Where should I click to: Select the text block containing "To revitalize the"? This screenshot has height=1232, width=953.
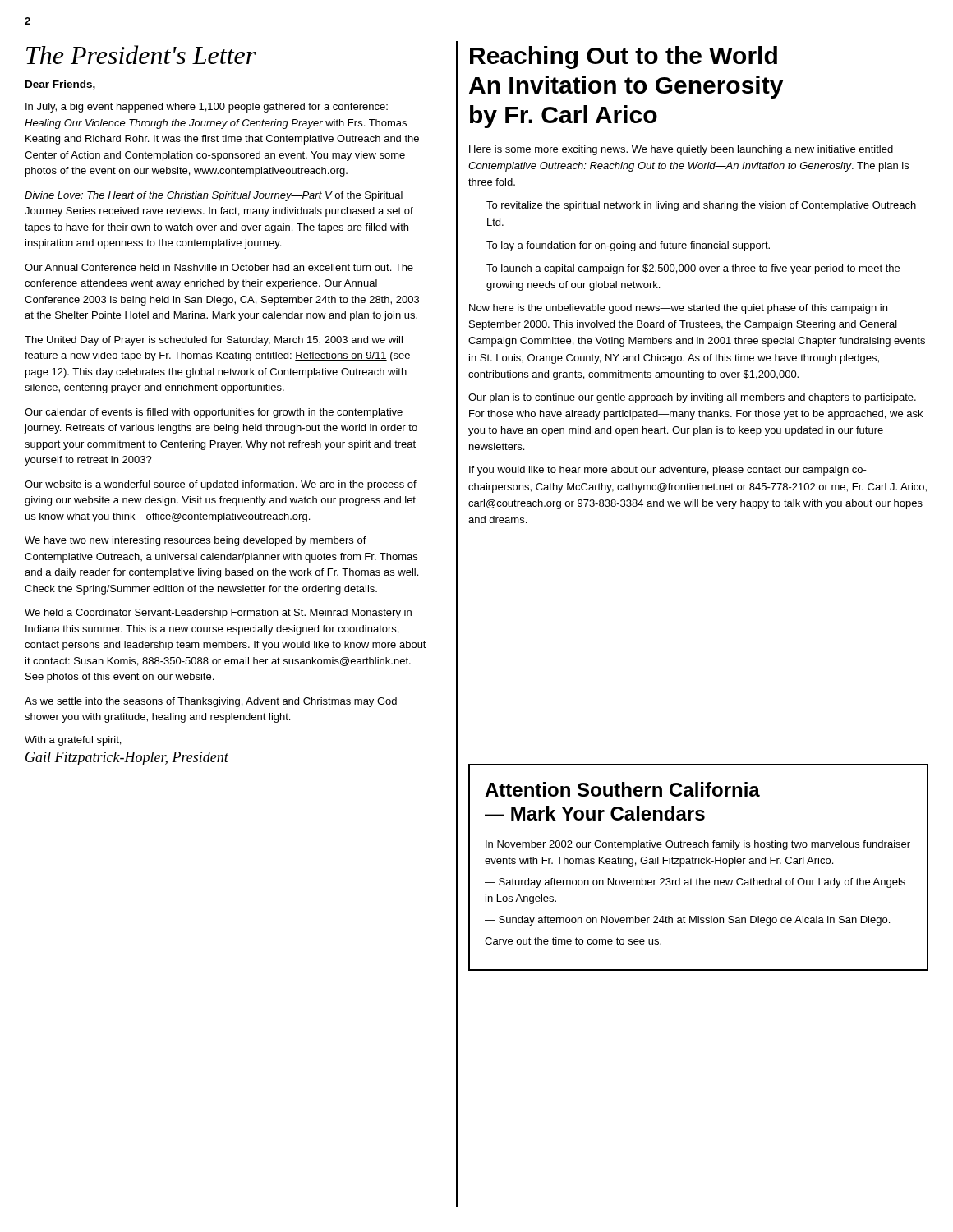tap(701, 214)
